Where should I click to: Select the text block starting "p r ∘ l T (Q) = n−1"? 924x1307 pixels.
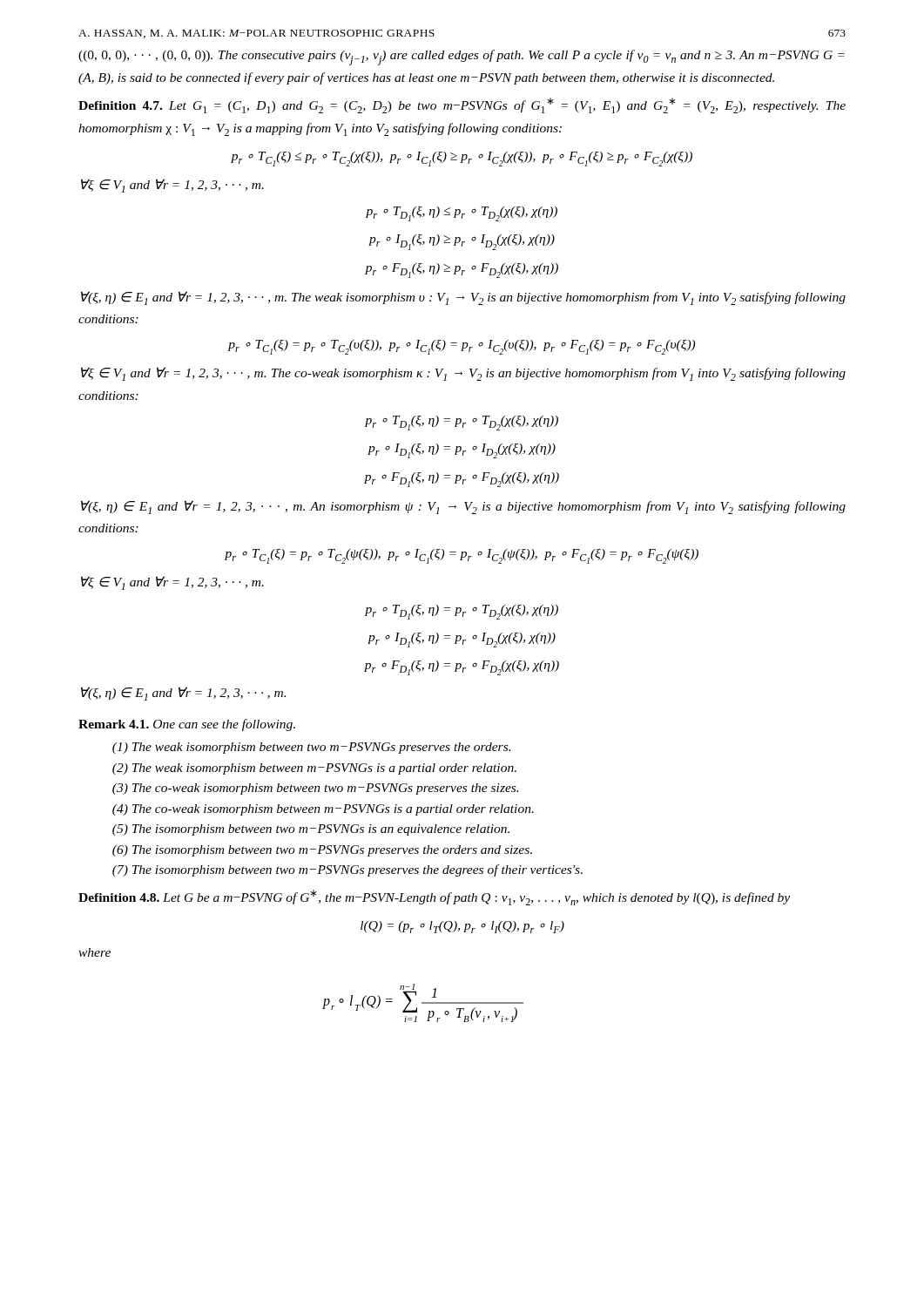coord(462,1001)
